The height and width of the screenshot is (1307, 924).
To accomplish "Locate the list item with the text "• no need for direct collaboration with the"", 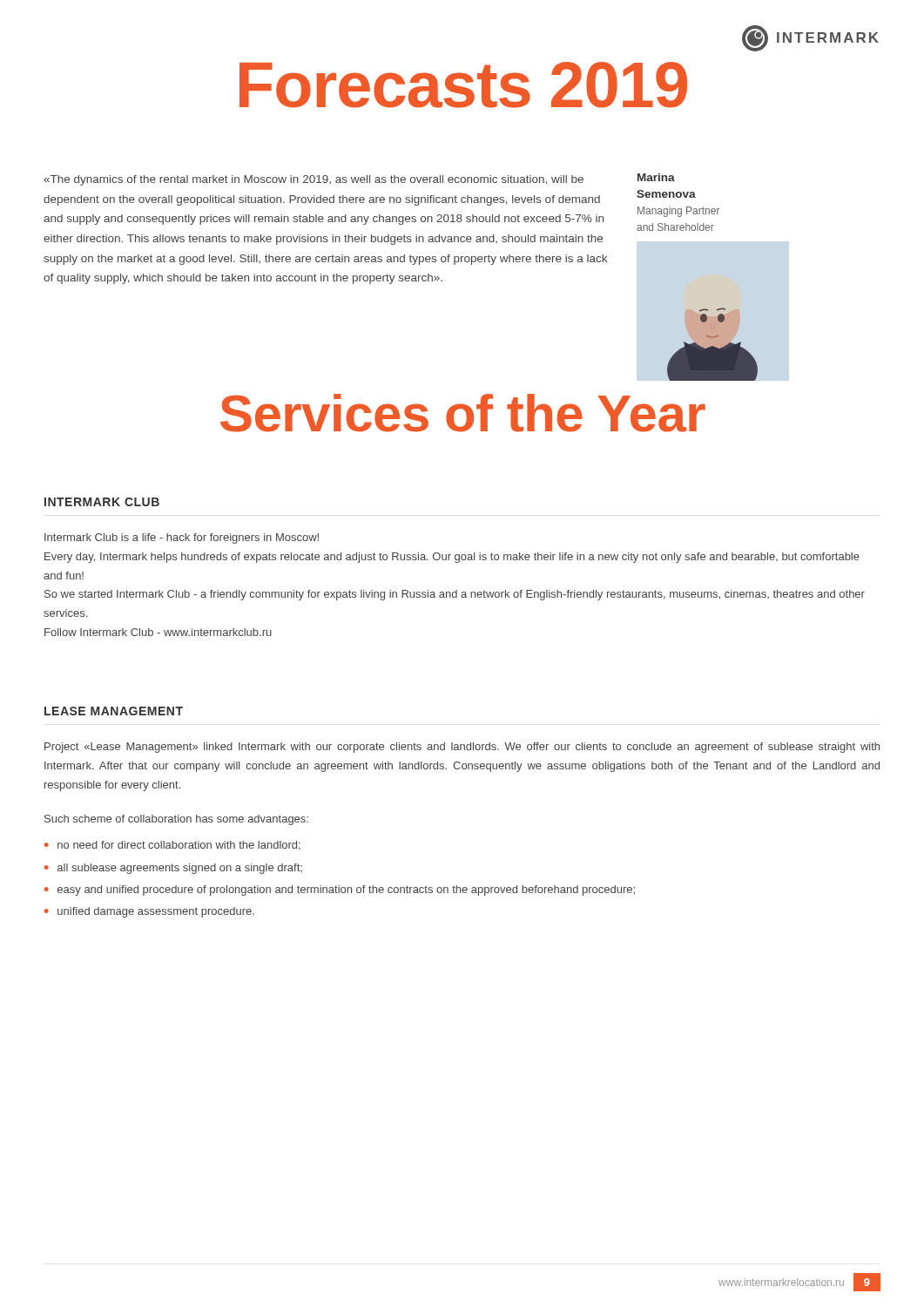I will (x=172, y=846).
